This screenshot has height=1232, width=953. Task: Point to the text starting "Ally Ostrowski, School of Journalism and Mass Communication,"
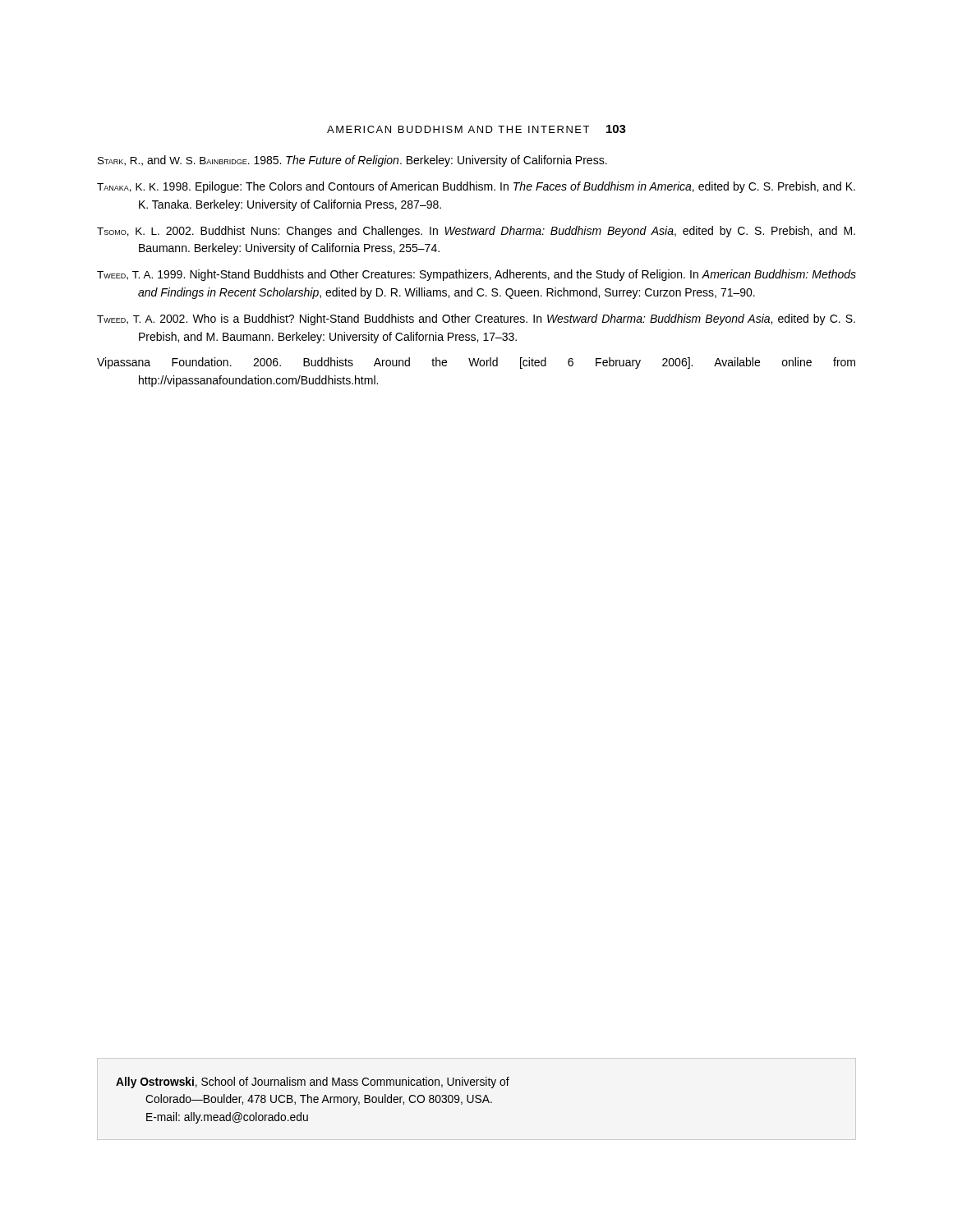pyautogui.click(x=476, y=1100)
